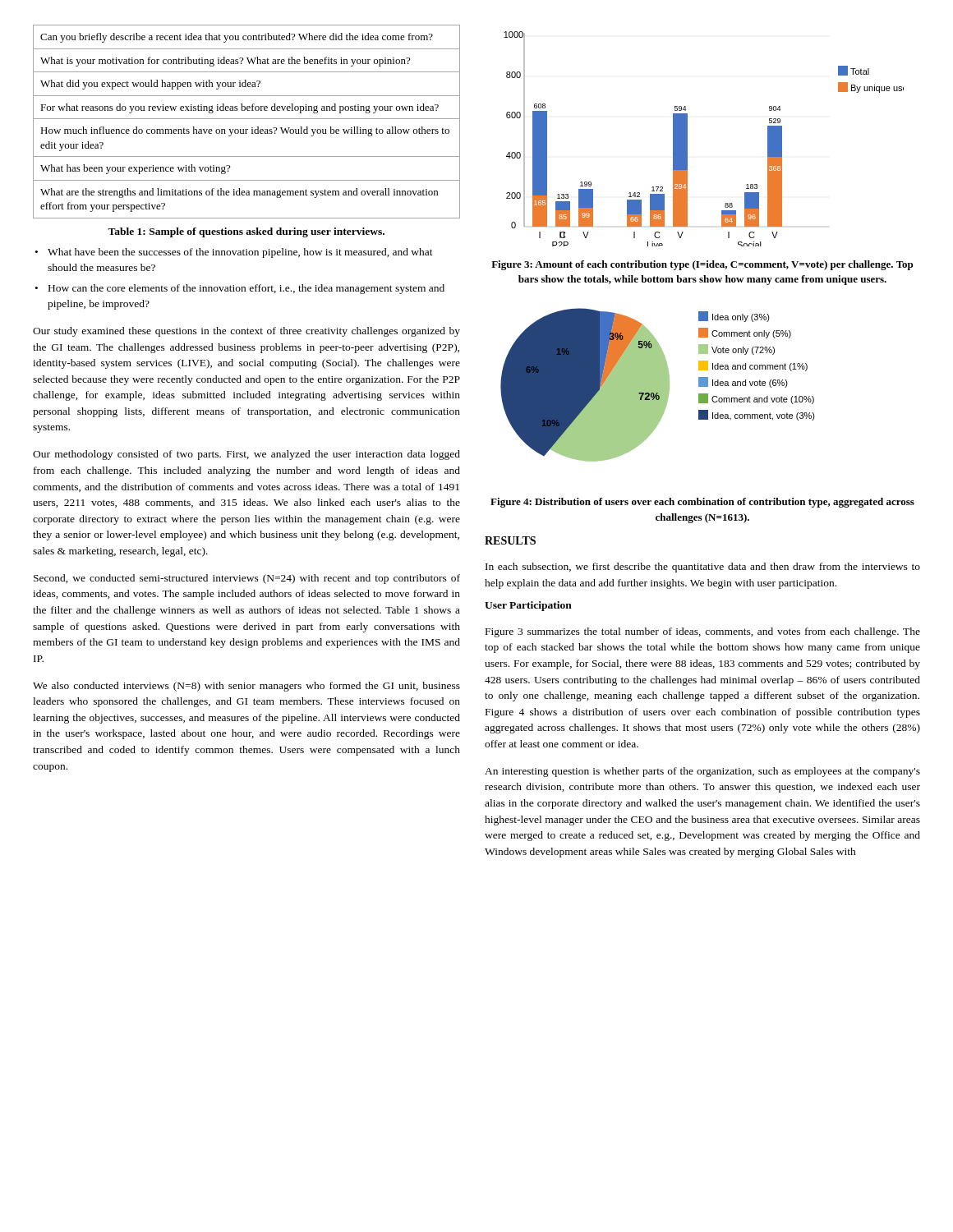Locate the text block with the text "Our methodology consisted of two"
The height and width of the screenshot is (1232, 953).
[246, 503]
